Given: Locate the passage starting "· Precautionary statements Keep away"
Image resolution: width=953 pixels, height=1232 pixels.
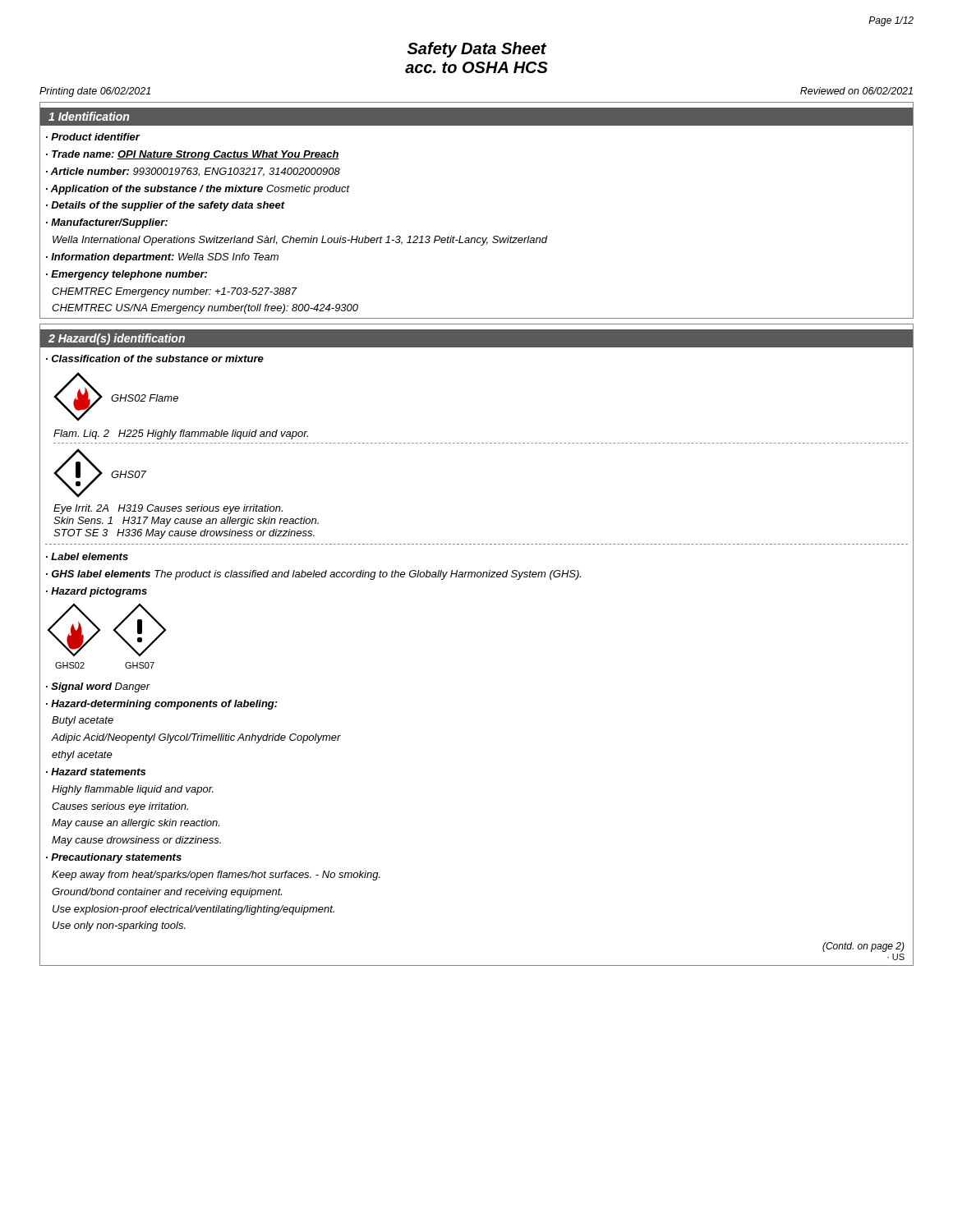Looking at the screenshot, I should 114,858.
